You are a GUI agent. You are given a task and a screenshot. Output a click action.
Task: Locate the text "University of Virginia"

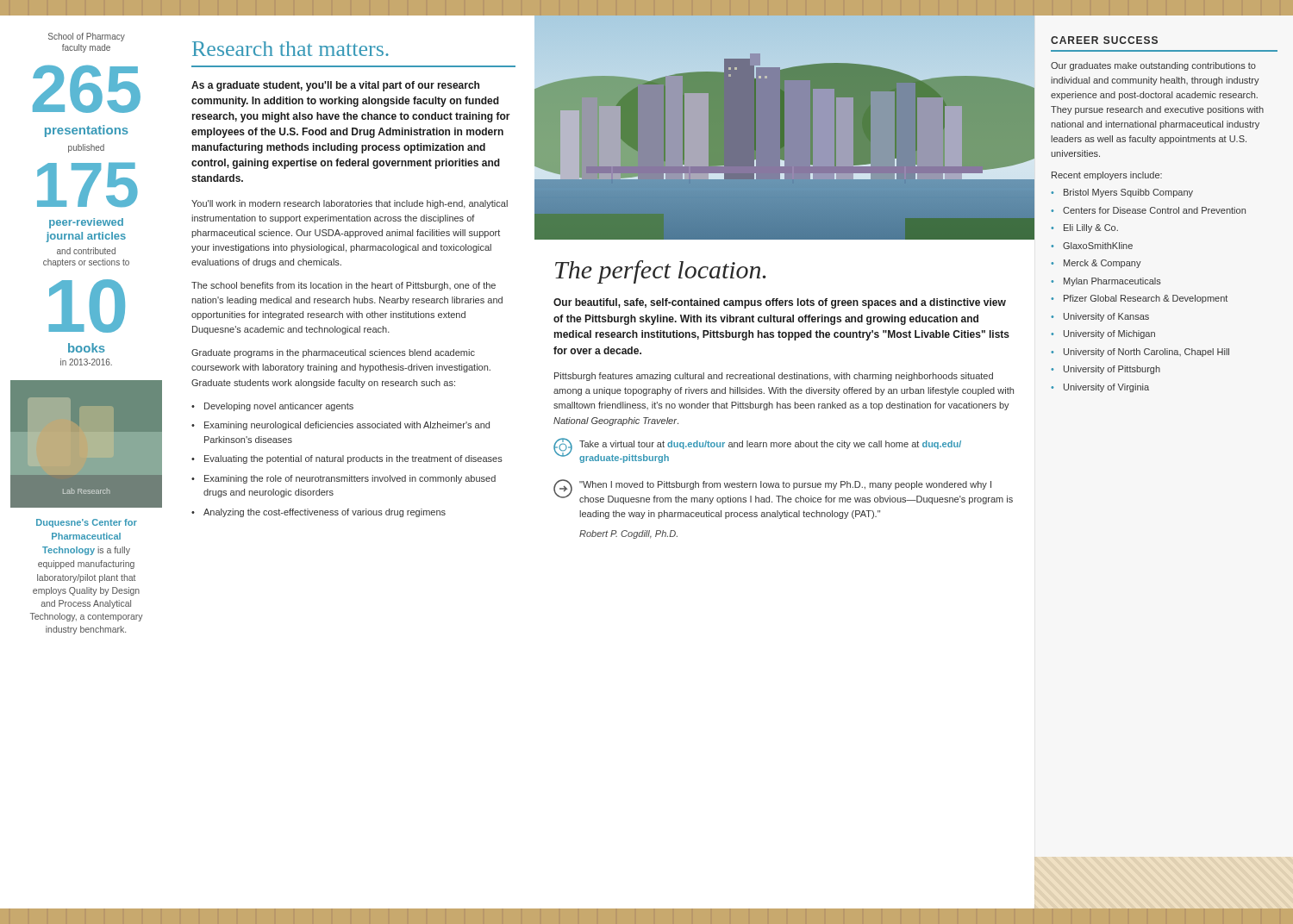(1106, 387)
